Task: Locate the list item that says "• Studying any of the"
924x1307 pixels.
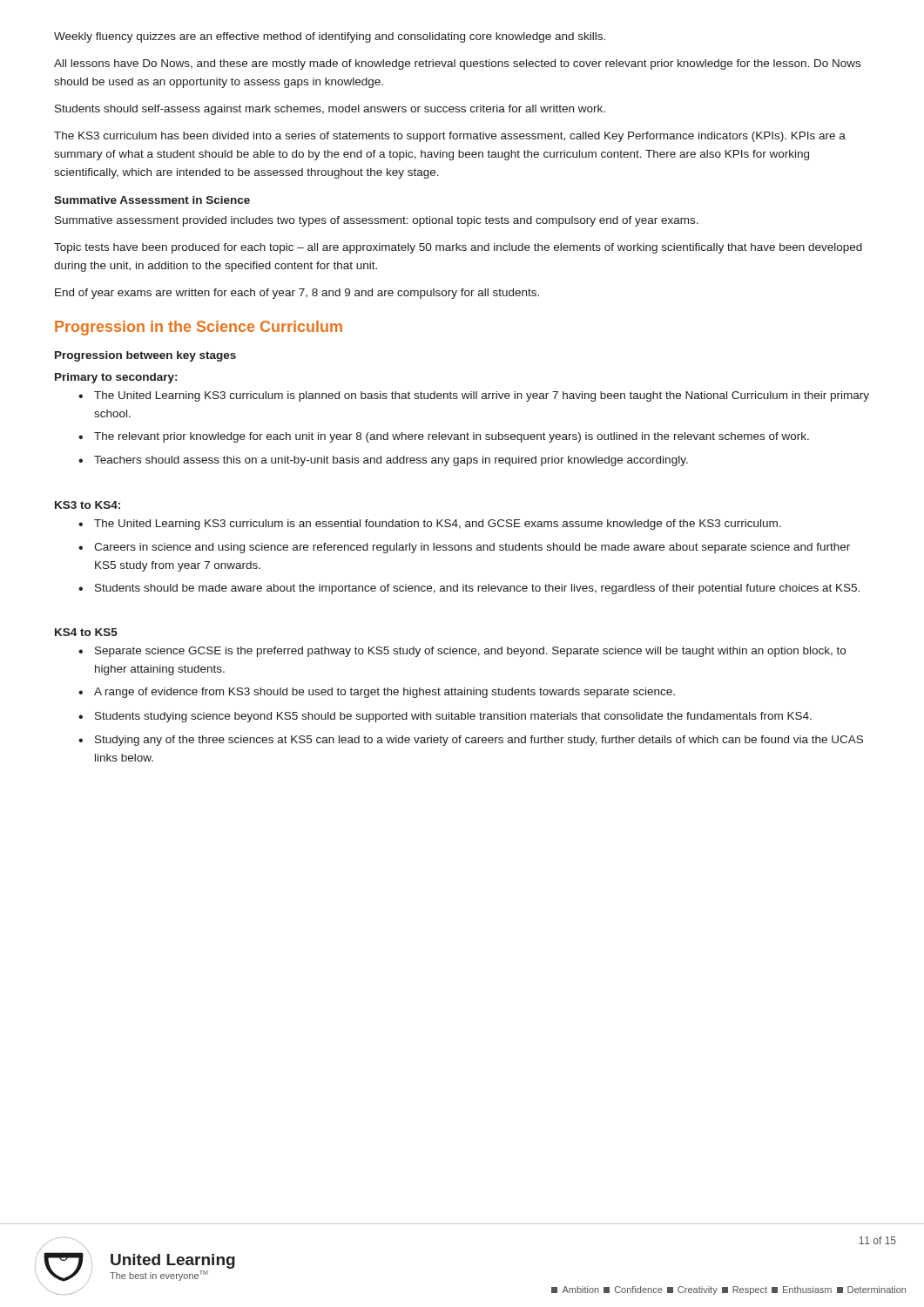Action: 474,749
